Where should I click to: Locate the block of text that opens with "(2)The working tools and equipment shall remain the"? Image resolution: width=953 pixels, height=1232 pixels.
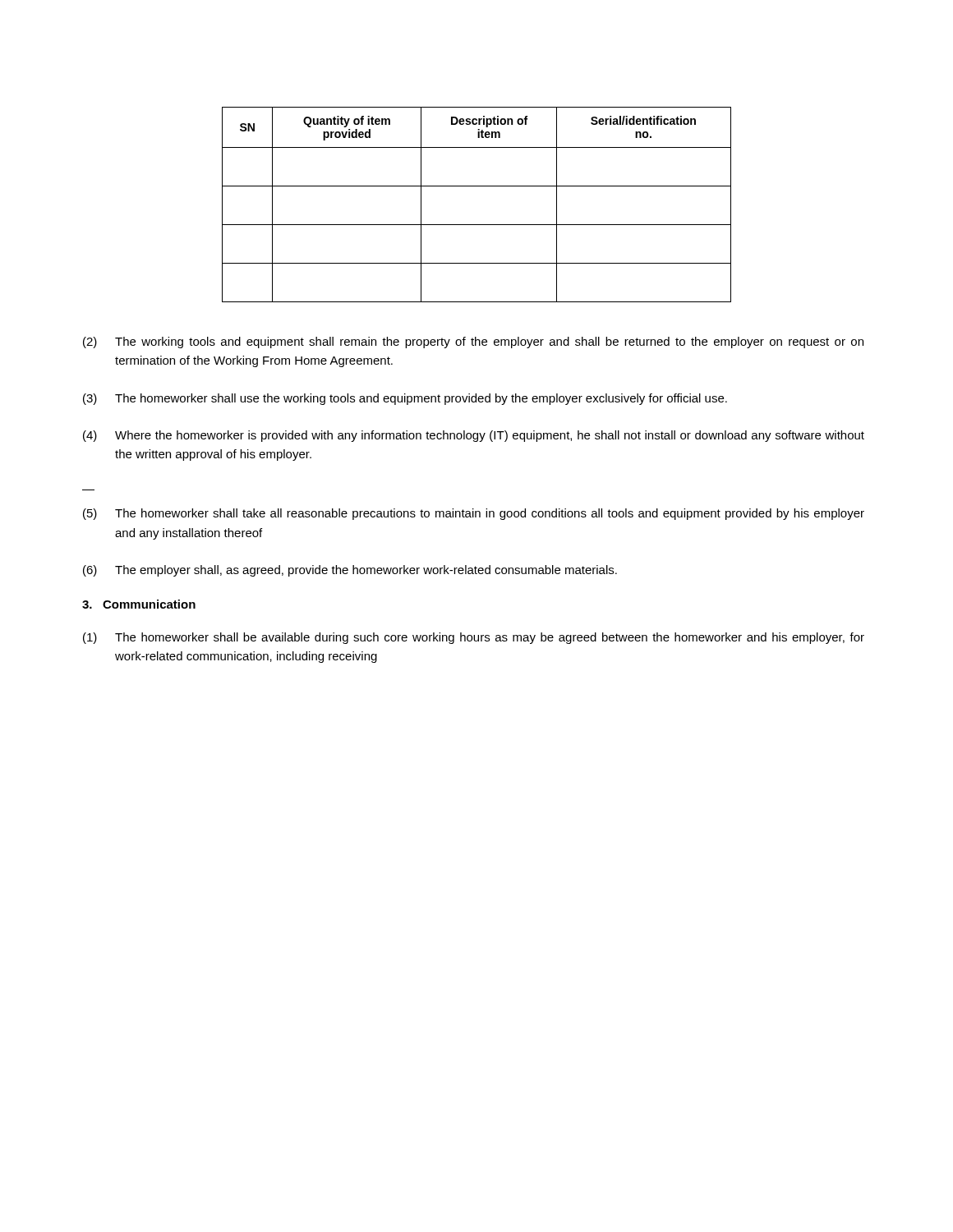point(473,351)
